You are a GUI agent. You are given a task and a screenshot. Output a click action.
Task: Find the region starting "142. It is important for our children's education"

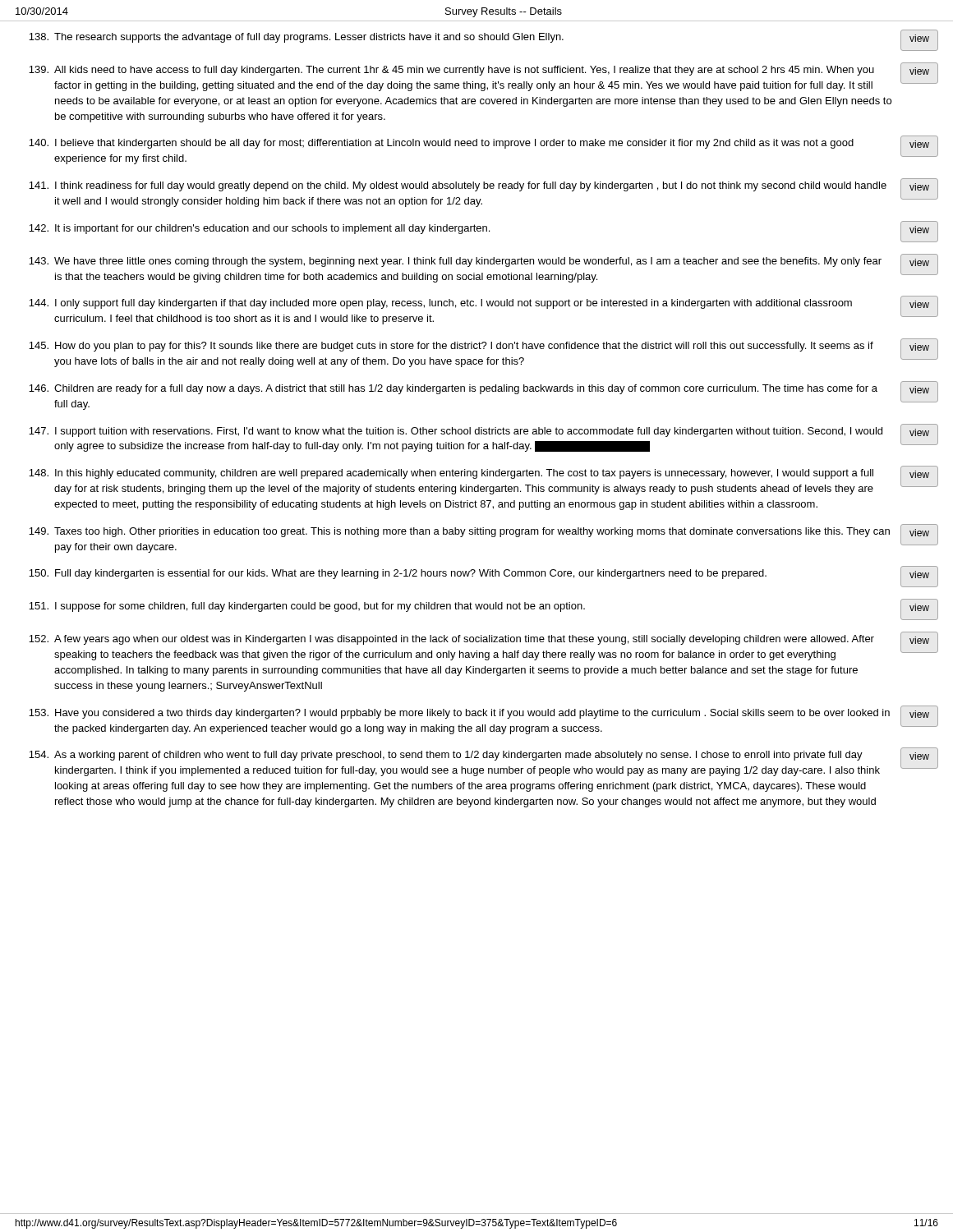476,231
